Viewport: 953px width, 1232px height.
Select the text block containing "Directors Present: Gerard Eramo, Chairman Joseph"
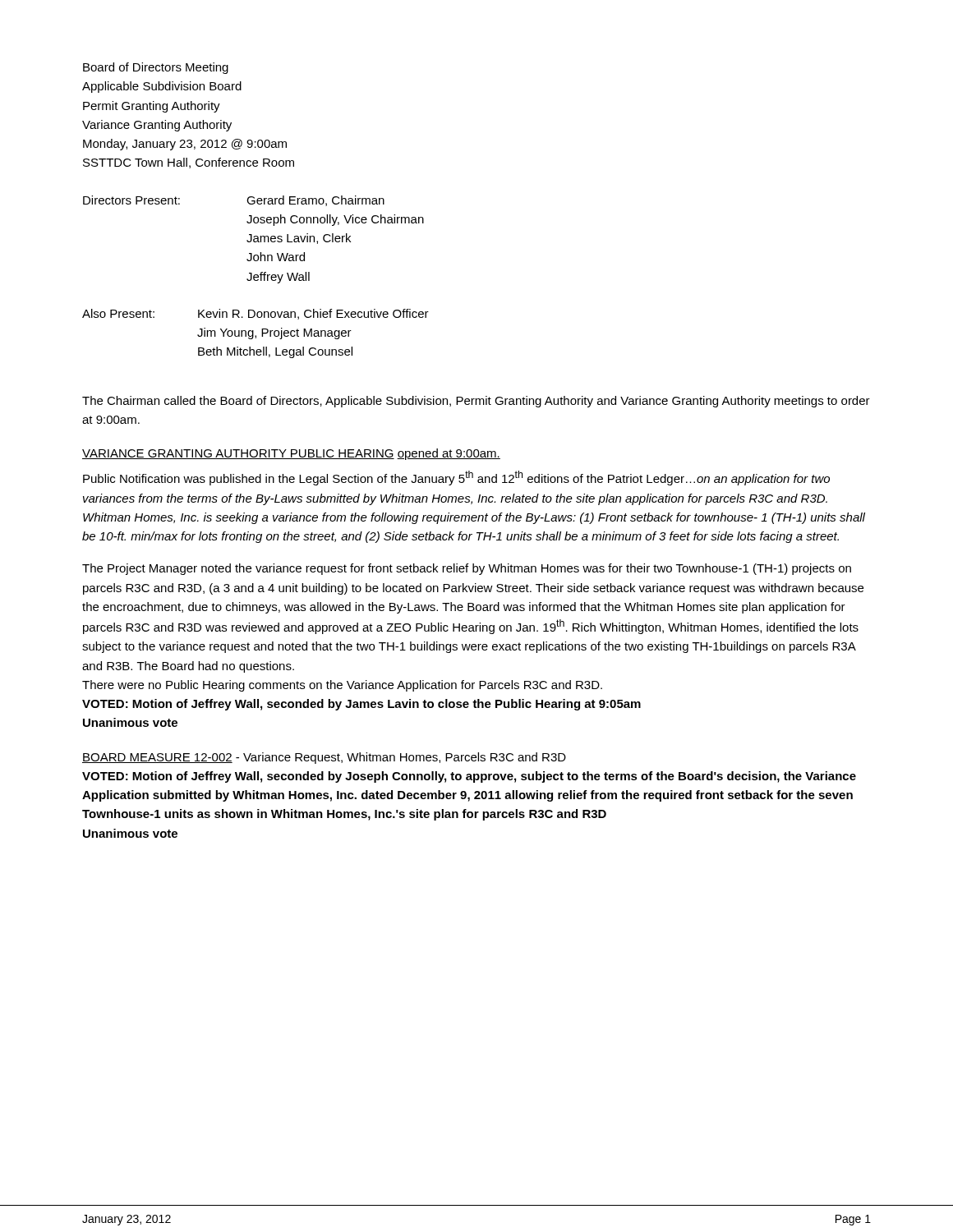pyautogui.click(x=253, y=238)
